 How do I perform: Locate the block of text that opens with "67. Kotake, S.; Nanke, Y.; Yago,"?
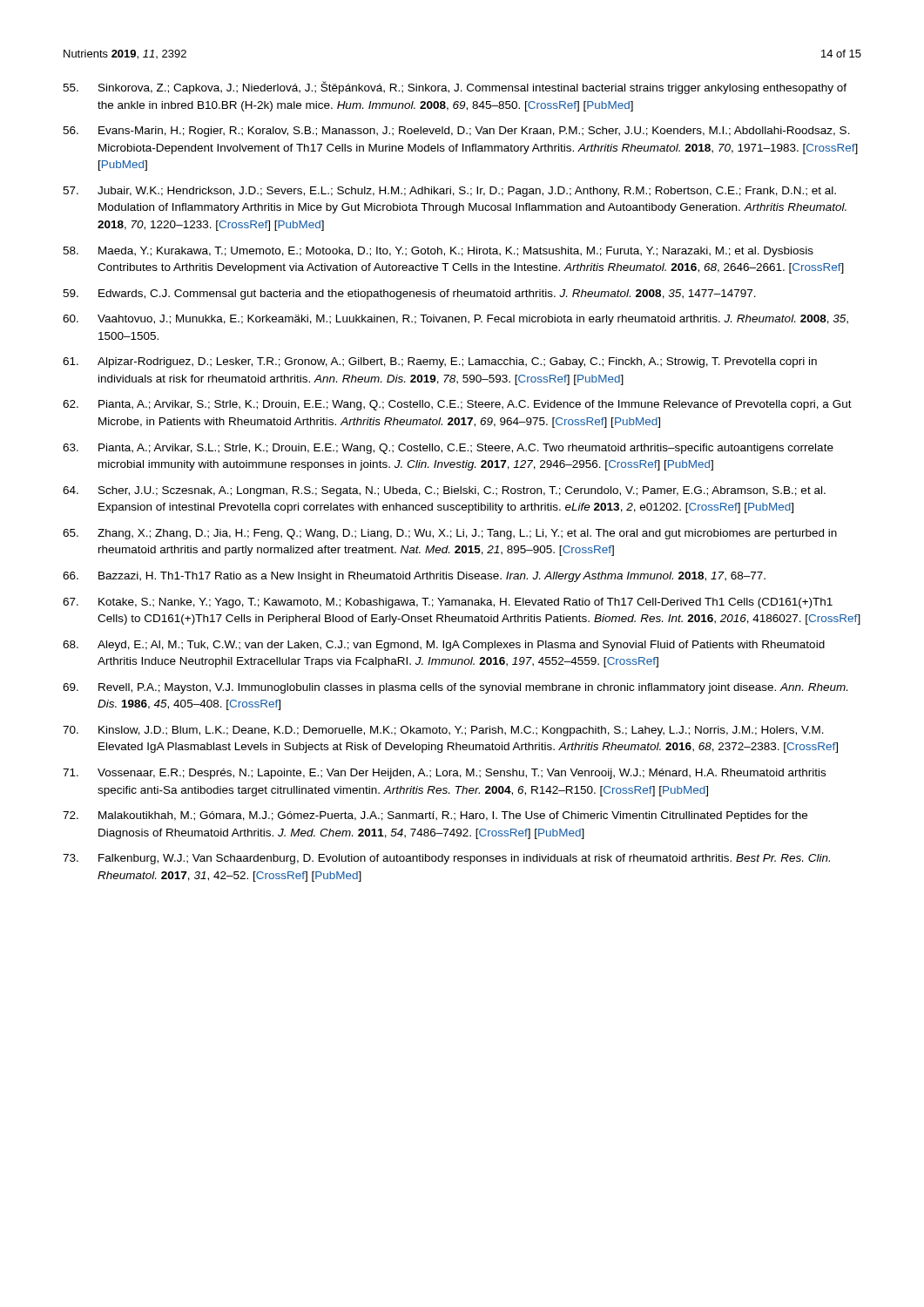pos(462,610)
